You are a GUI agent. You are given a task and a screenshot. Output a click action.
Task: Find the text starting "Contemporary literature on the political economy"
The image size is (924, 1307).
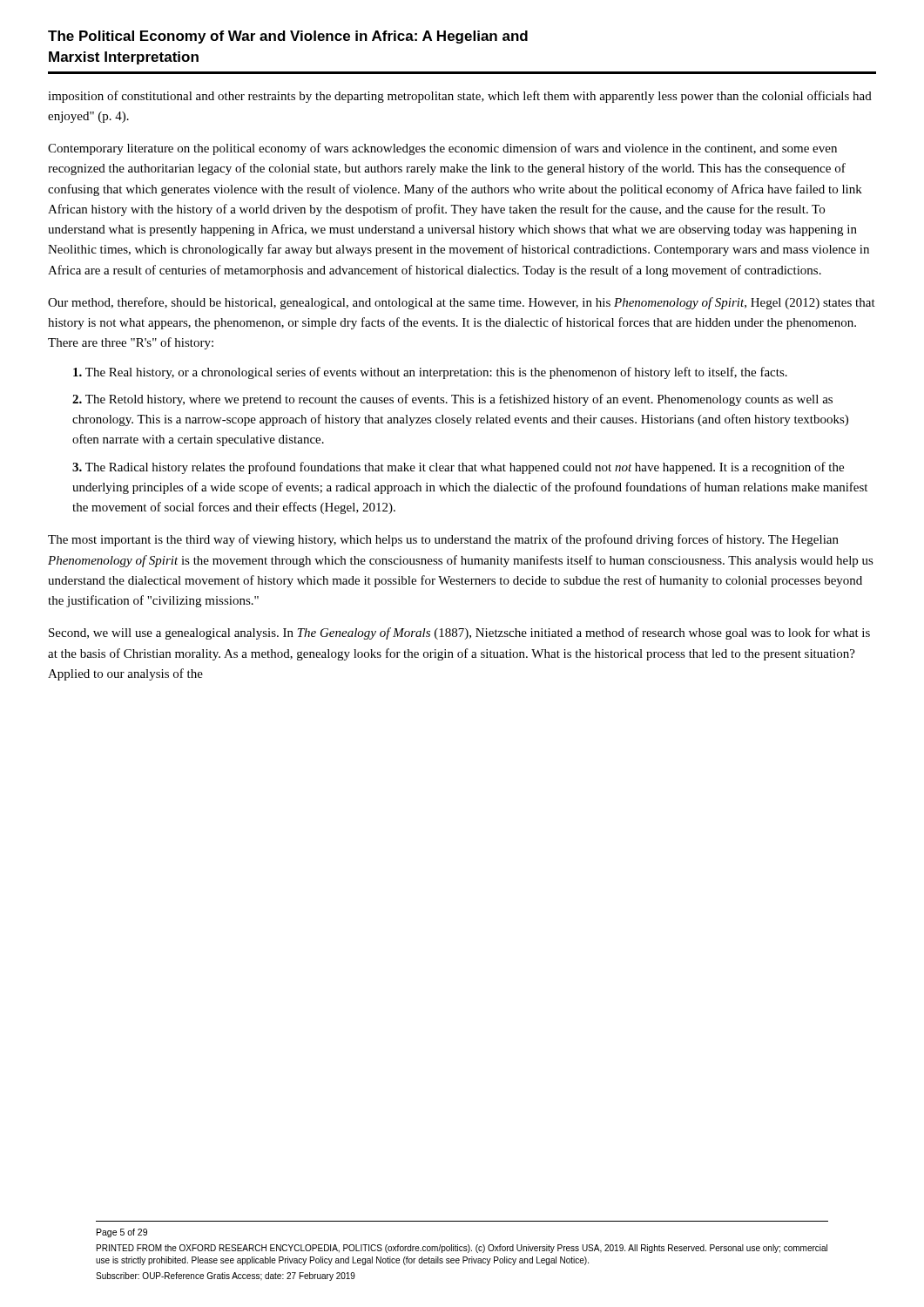click(459, 209)
